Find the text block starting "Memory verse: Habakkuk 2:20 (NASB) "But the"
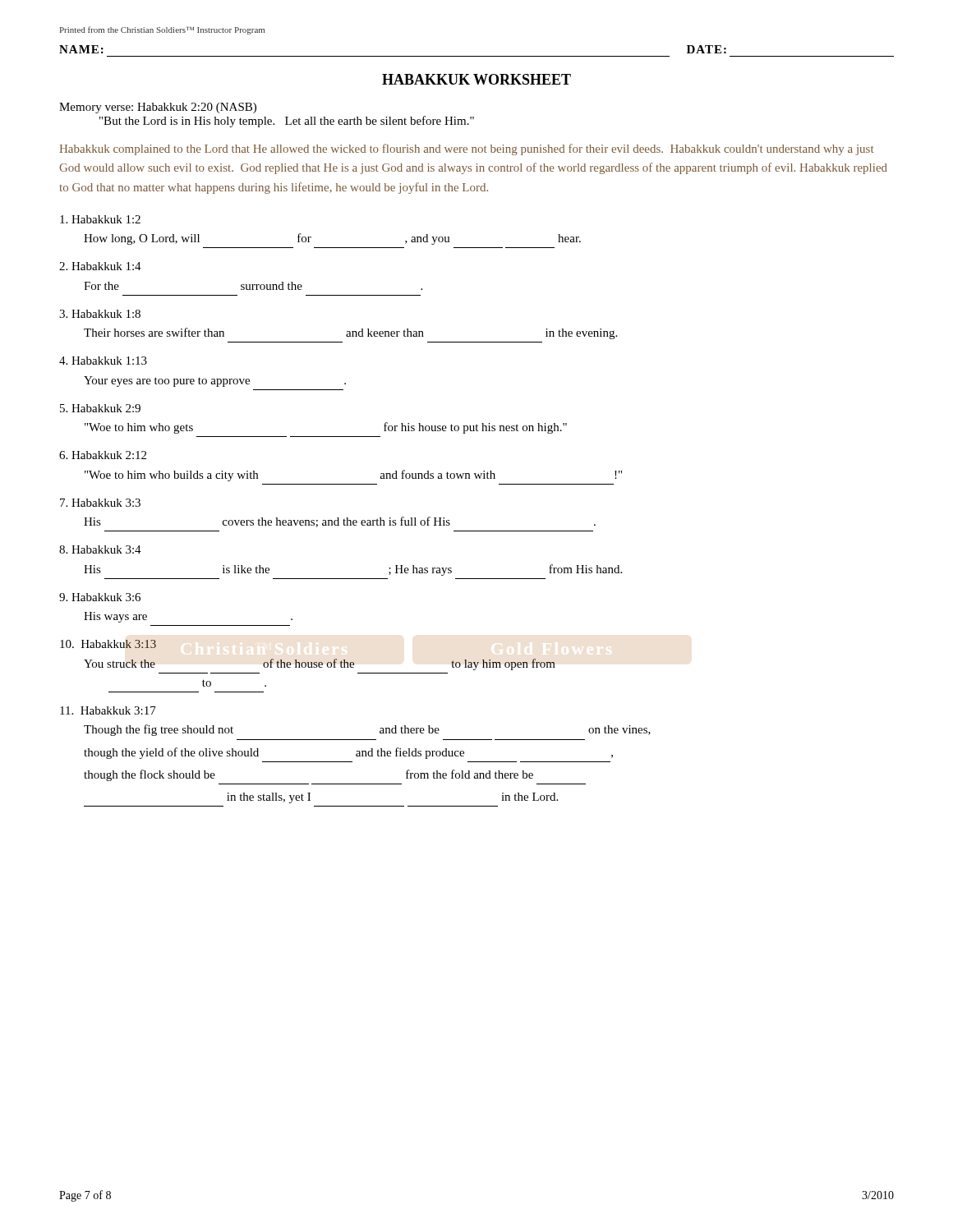This screenshot has width=953, height=1232. tap(267, 114)
